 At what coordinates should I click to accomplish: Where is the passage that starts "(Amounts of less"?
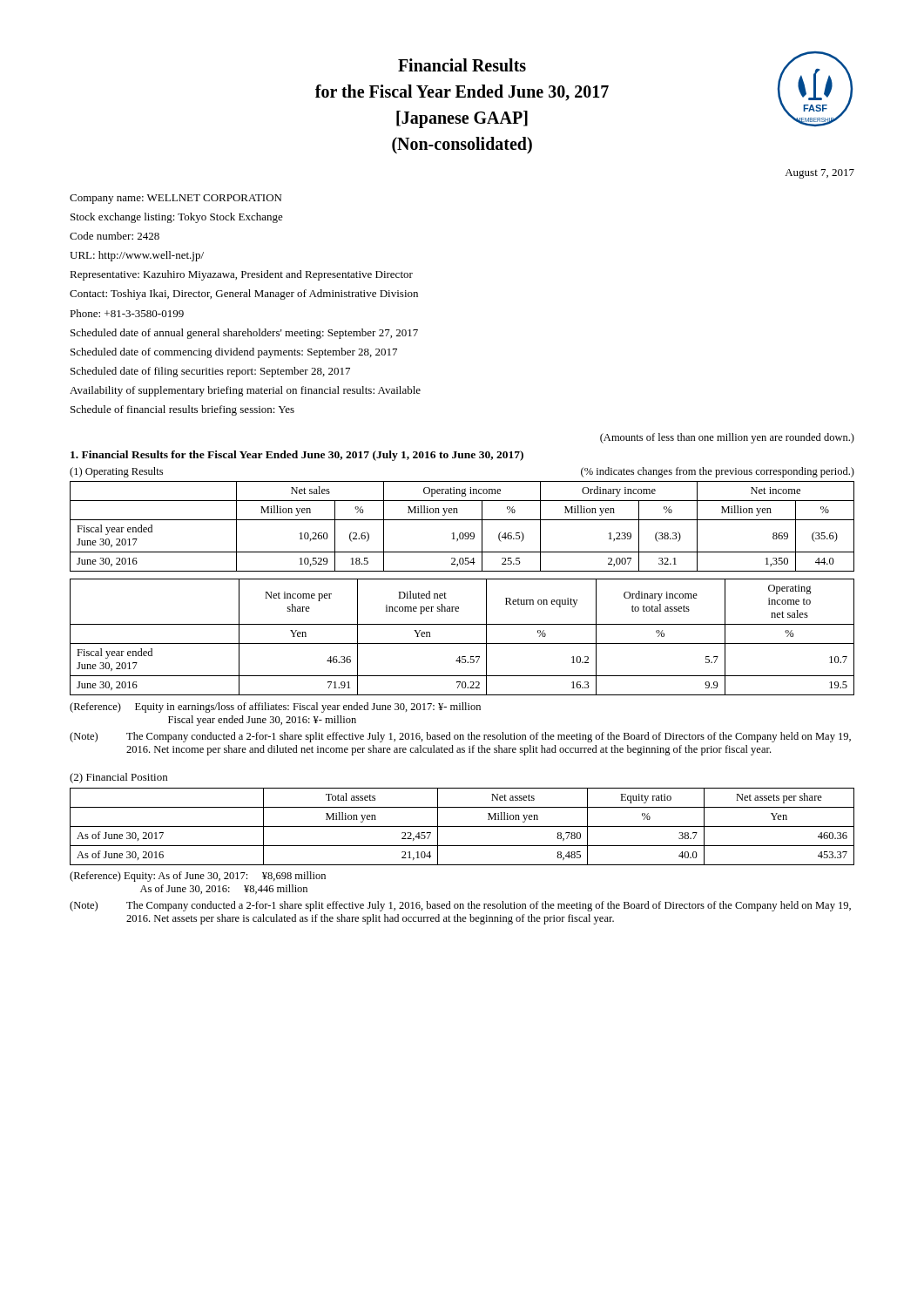click(x=727, y=438)
